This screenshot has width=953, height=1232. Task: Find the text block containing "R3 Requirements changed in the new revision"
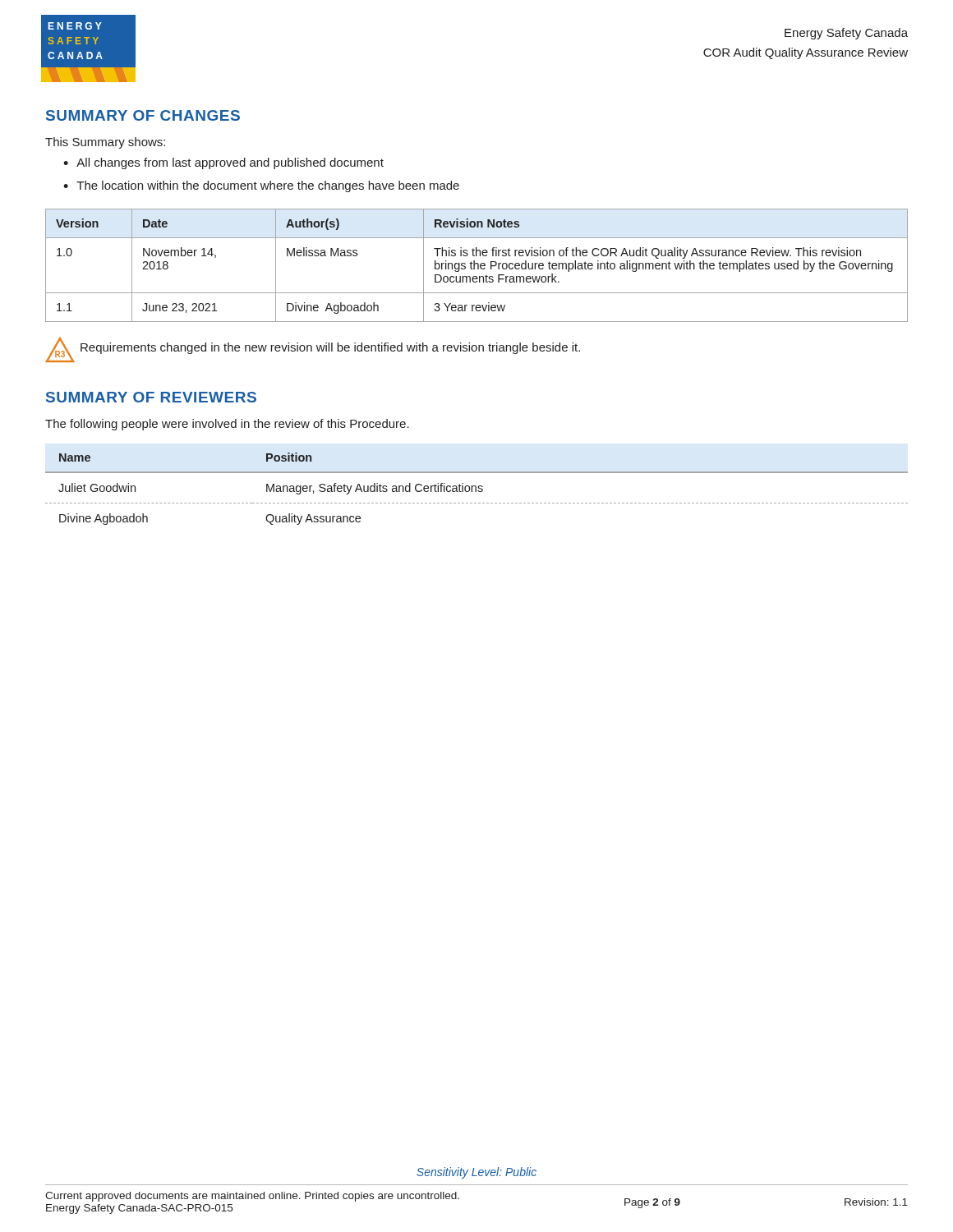313,351
